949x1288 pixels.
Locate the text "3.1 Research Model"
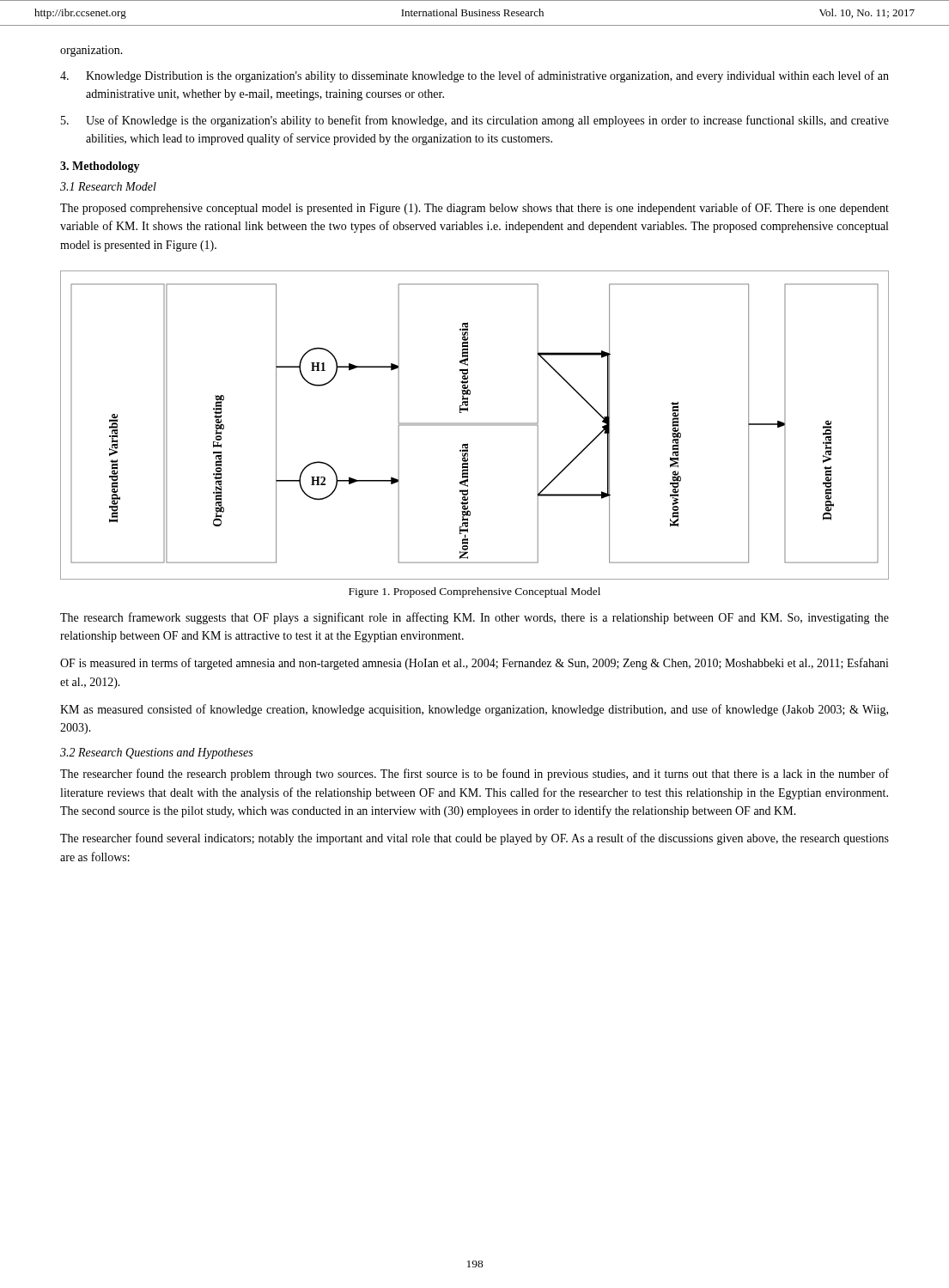point(108,187)
